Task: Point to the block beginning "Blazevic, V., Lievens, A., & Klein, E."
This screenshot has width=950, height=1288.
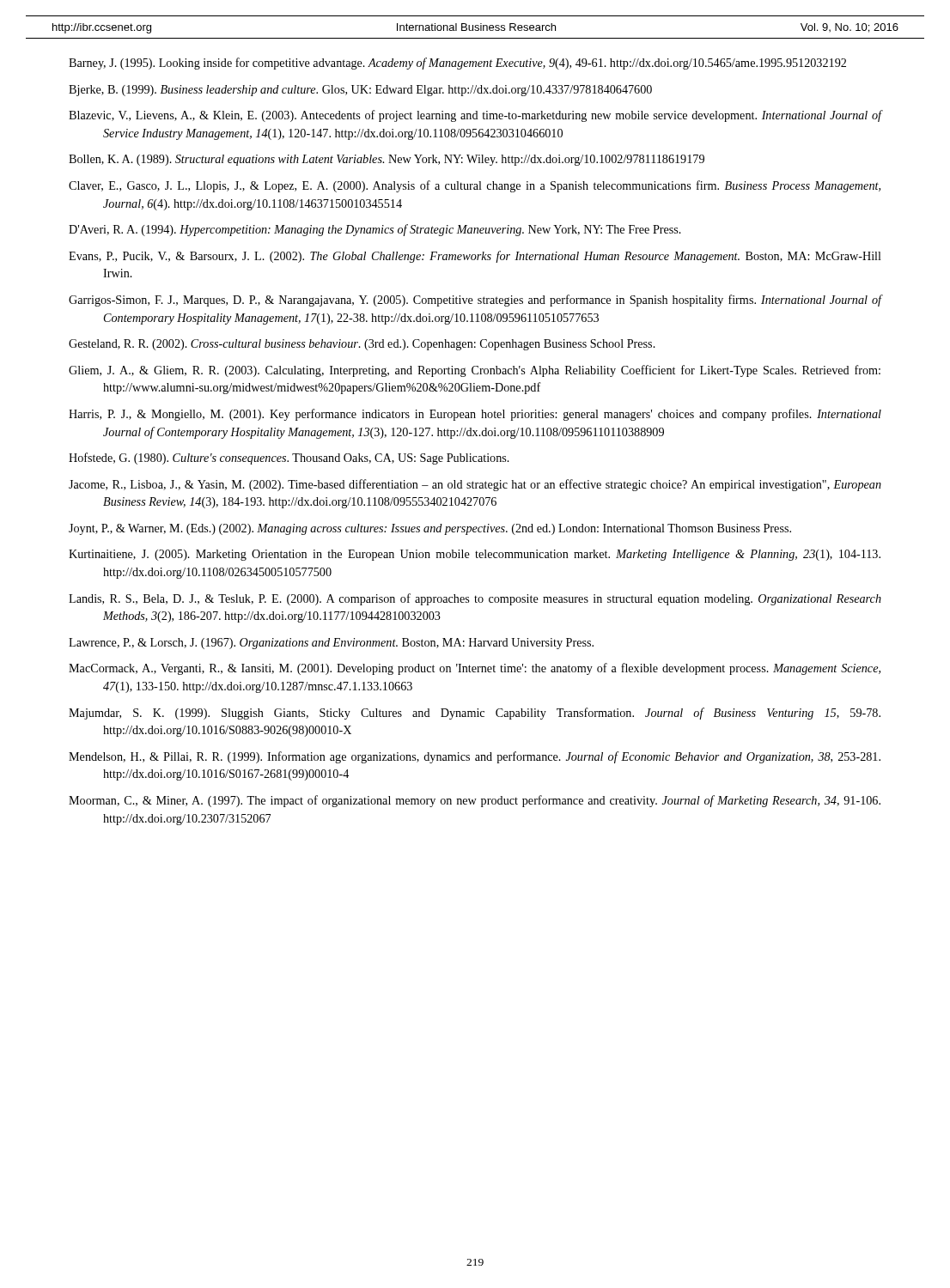Action: point(475,124)
